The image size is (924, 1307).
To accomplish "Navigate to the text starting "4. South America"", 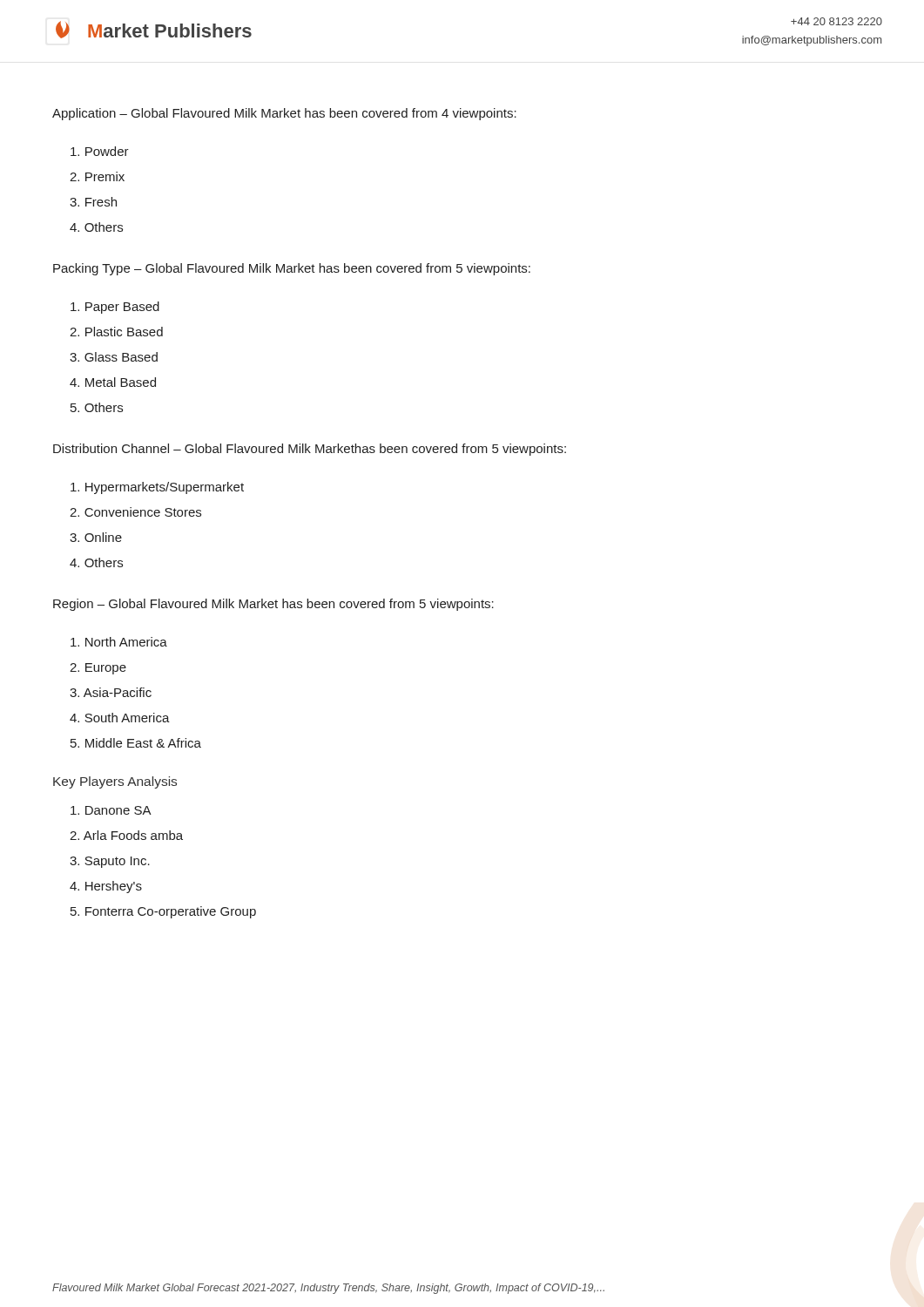I will pos(119,718).
